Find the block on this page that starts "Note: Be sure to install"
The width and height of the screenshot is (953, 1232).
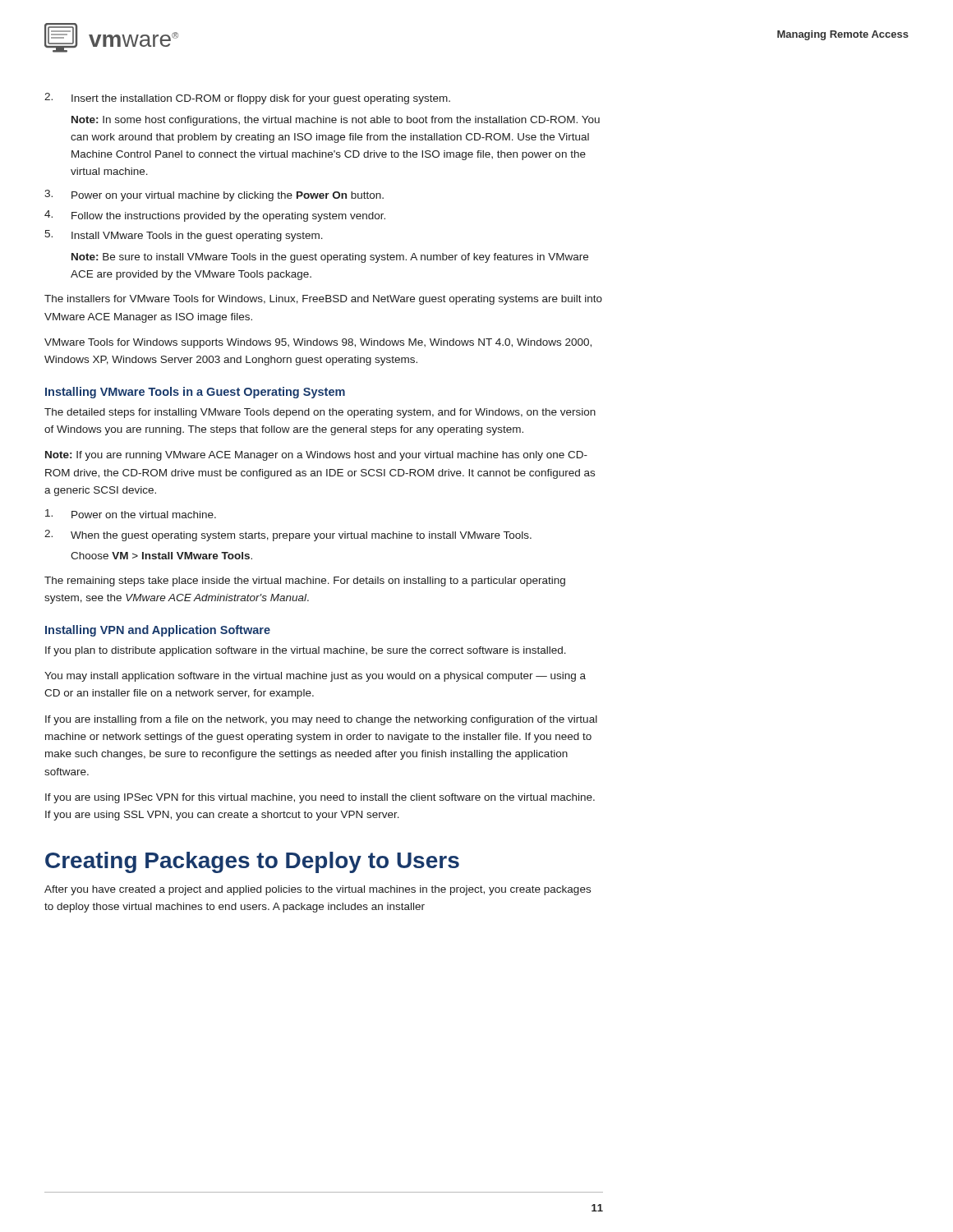tap(330, 266)
